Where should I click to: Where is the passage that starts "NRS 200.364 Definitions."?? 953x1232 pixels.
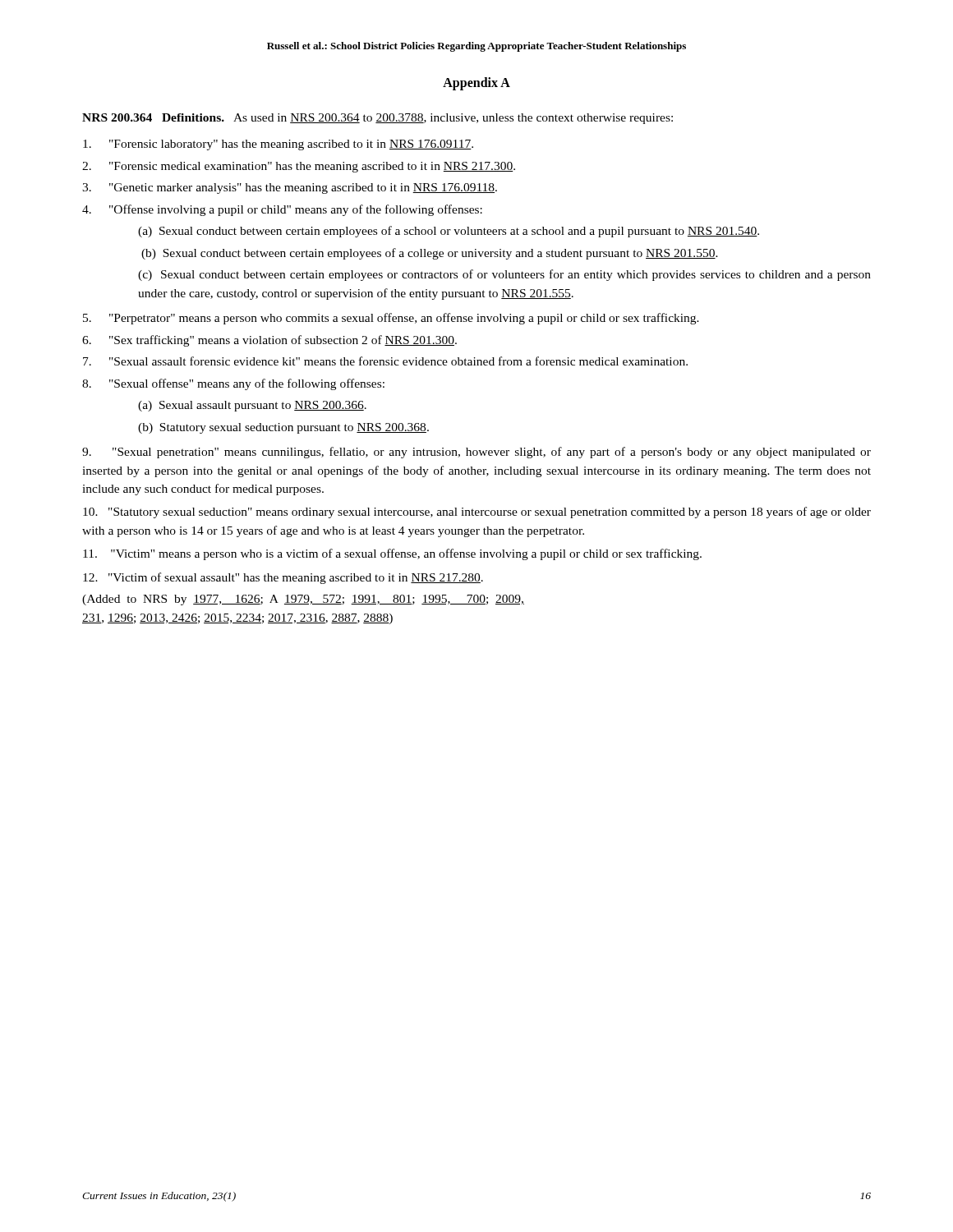(x=378, y=117)
